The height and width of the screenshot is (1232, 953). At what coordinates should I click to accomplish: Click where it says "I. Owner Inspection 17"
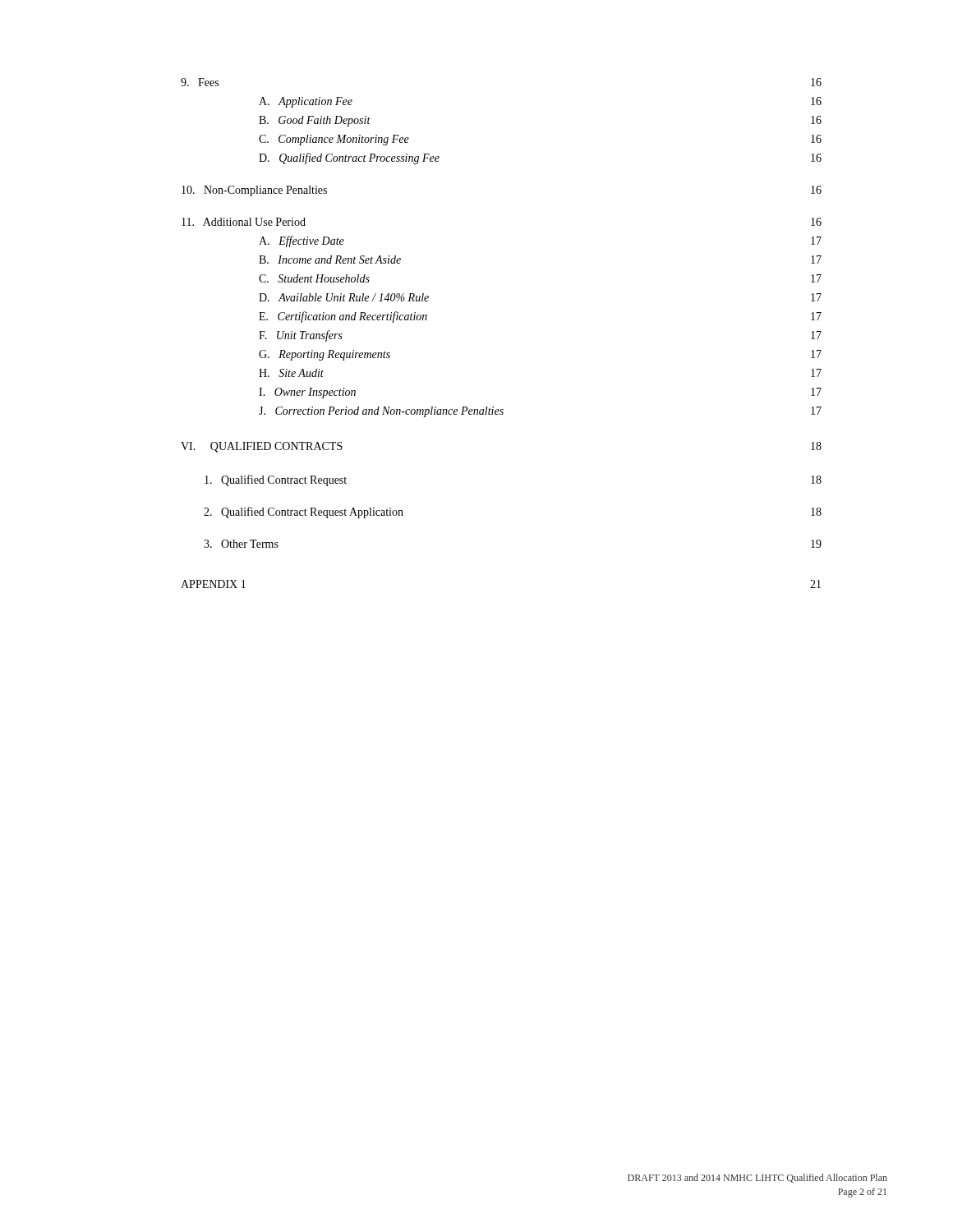click(x=303, y=393)
